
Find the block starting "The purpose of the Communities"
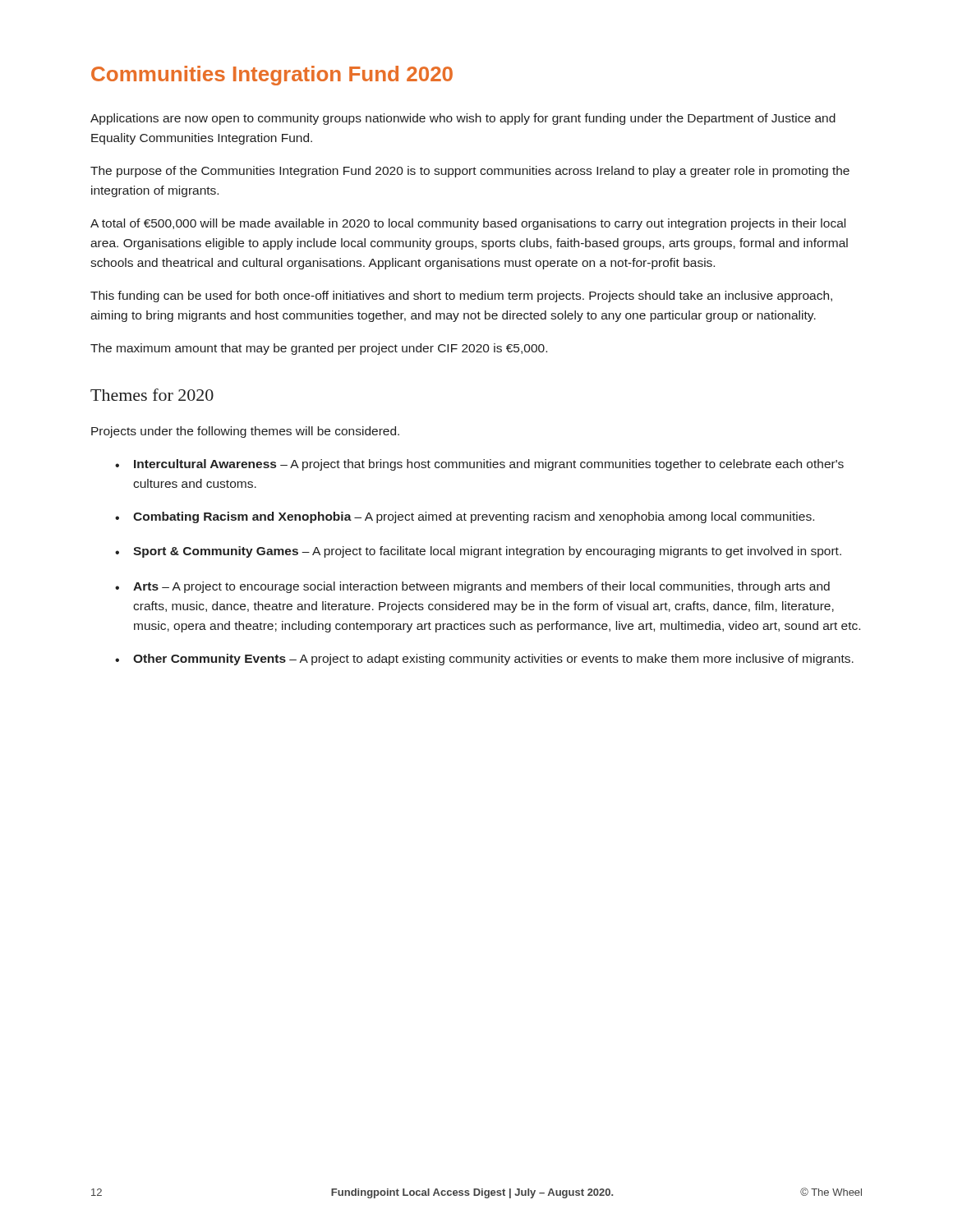(470, 181)
